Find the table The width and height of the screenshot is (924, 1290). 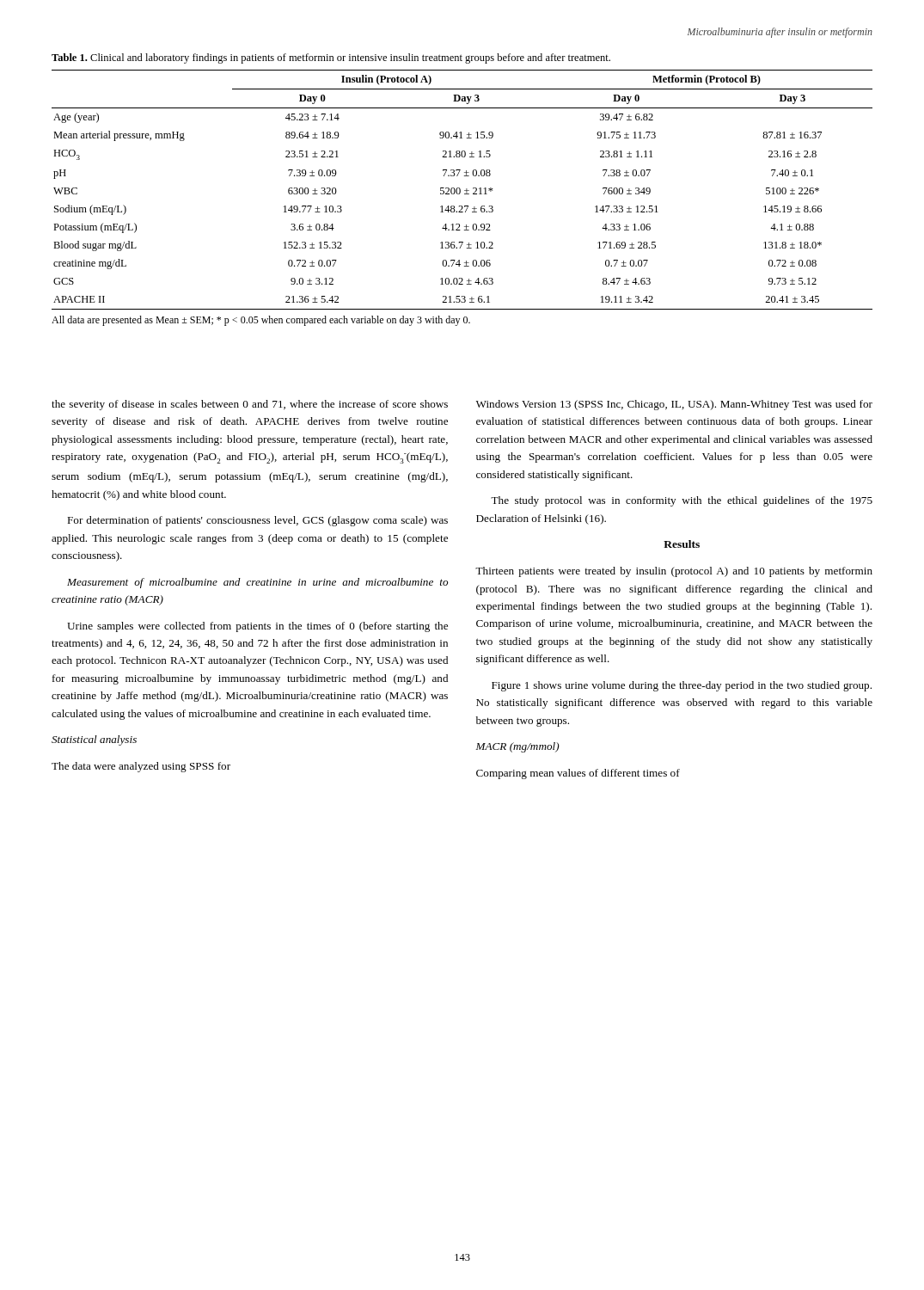coord(462,198)
